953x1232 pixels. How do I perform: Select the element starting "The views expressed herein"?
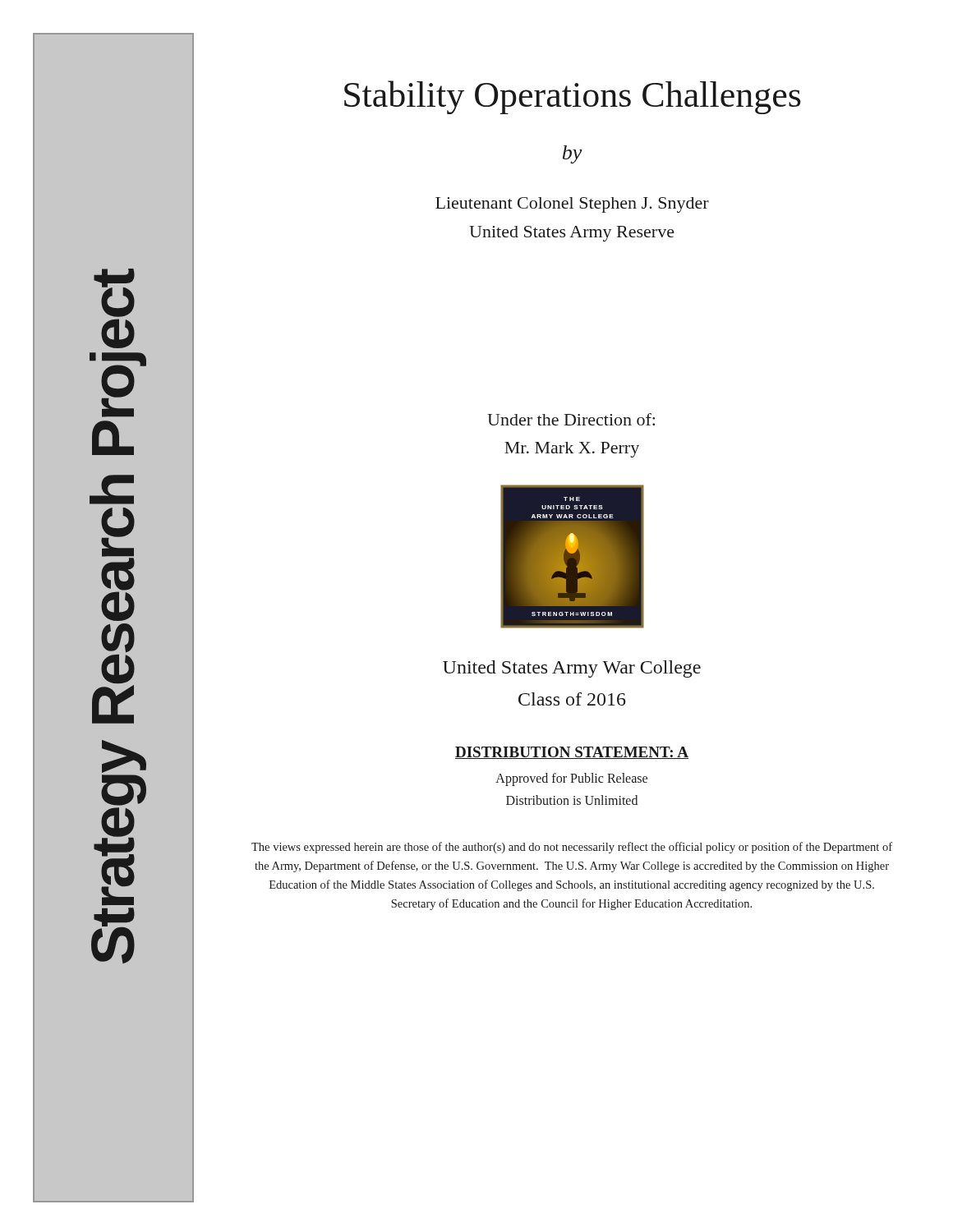(x=572, y=875)
